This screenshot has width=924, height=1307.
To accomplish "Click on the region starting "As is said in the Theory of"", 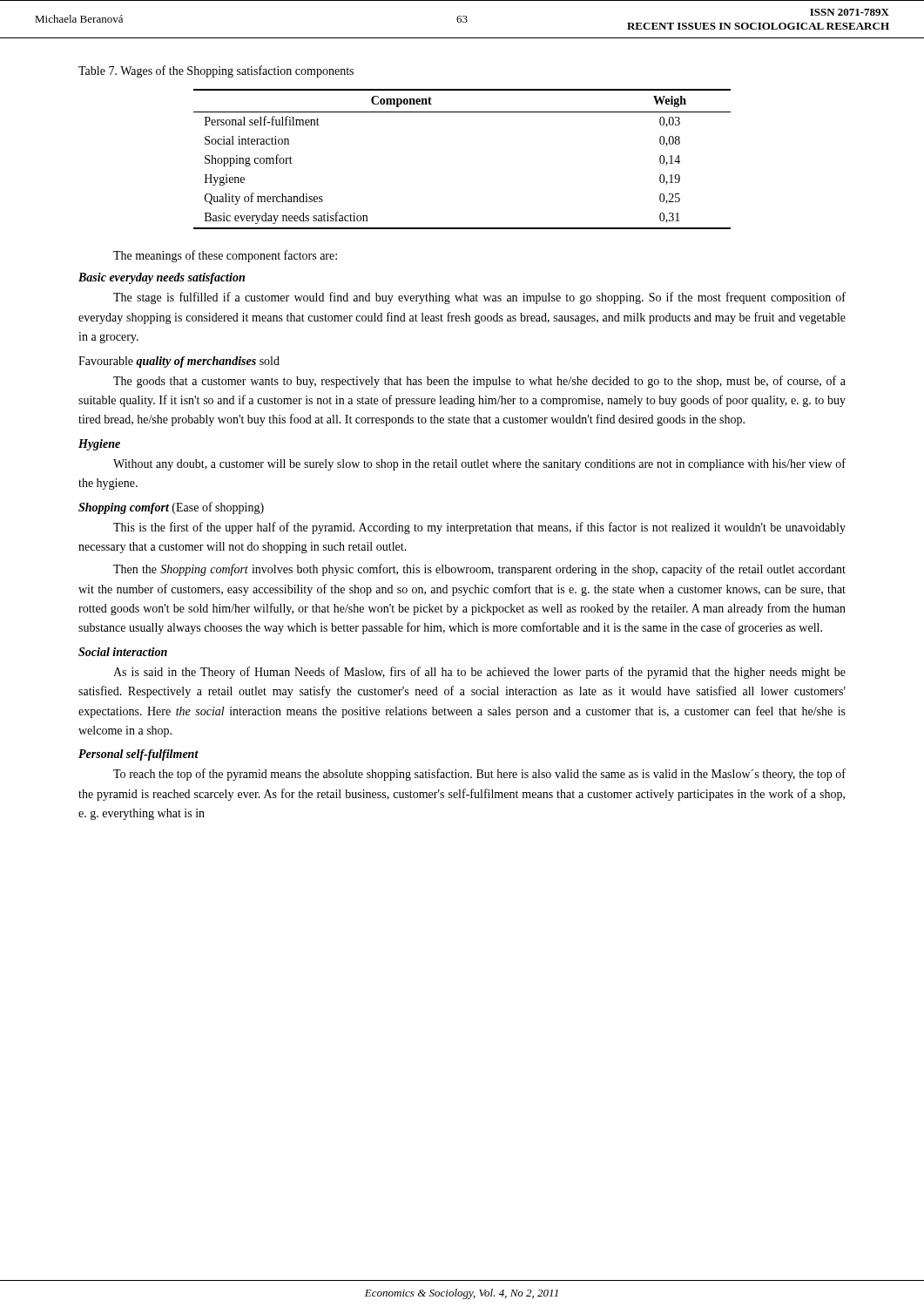I will [x=462, y=701].
